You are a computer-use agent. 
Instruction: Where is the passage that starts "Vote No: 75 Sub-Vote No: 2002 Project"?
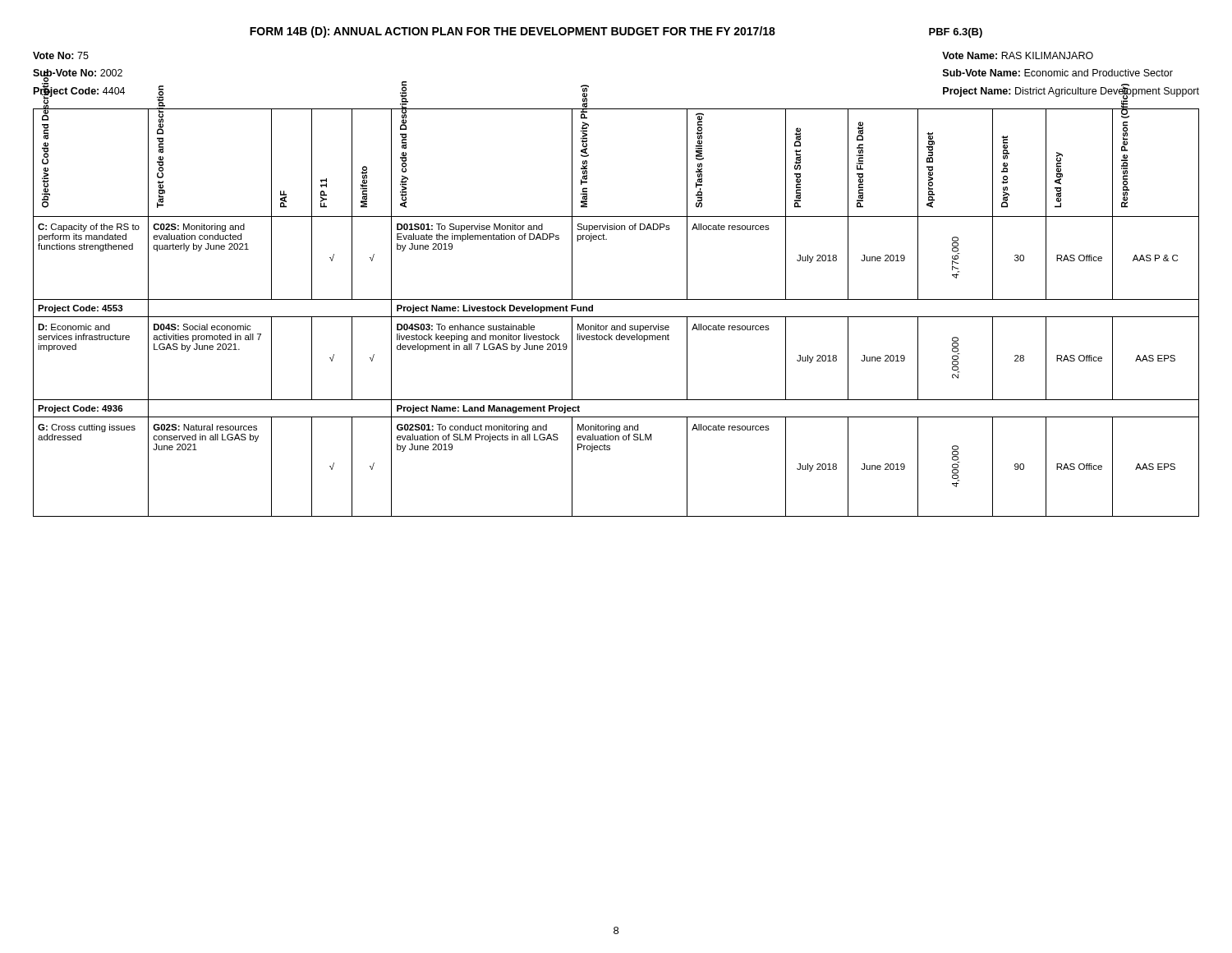pos(79,73)
